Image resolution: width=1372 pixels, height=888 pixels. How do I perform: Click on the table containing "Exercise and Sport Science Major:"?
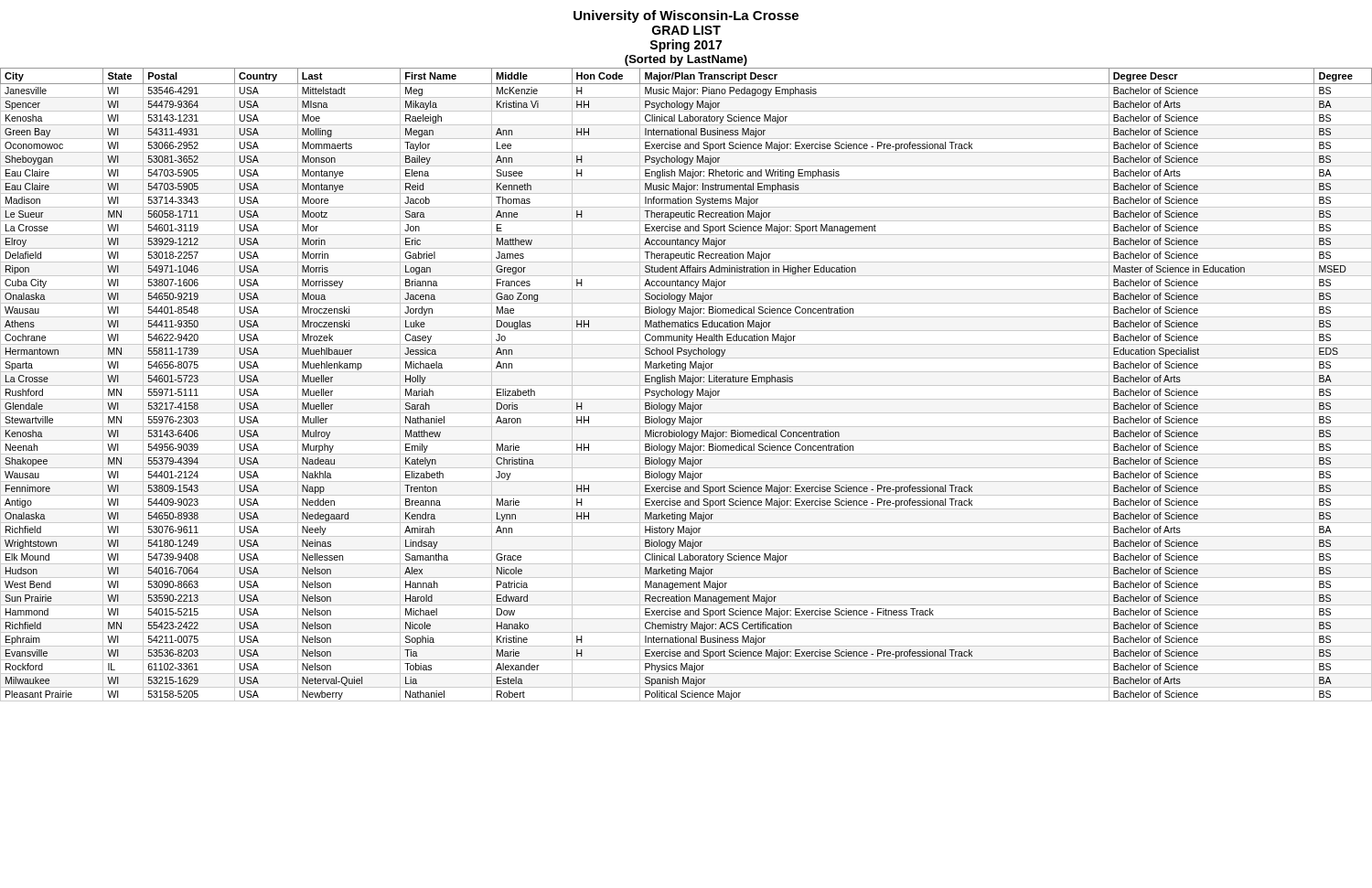[x=686, y=385]
